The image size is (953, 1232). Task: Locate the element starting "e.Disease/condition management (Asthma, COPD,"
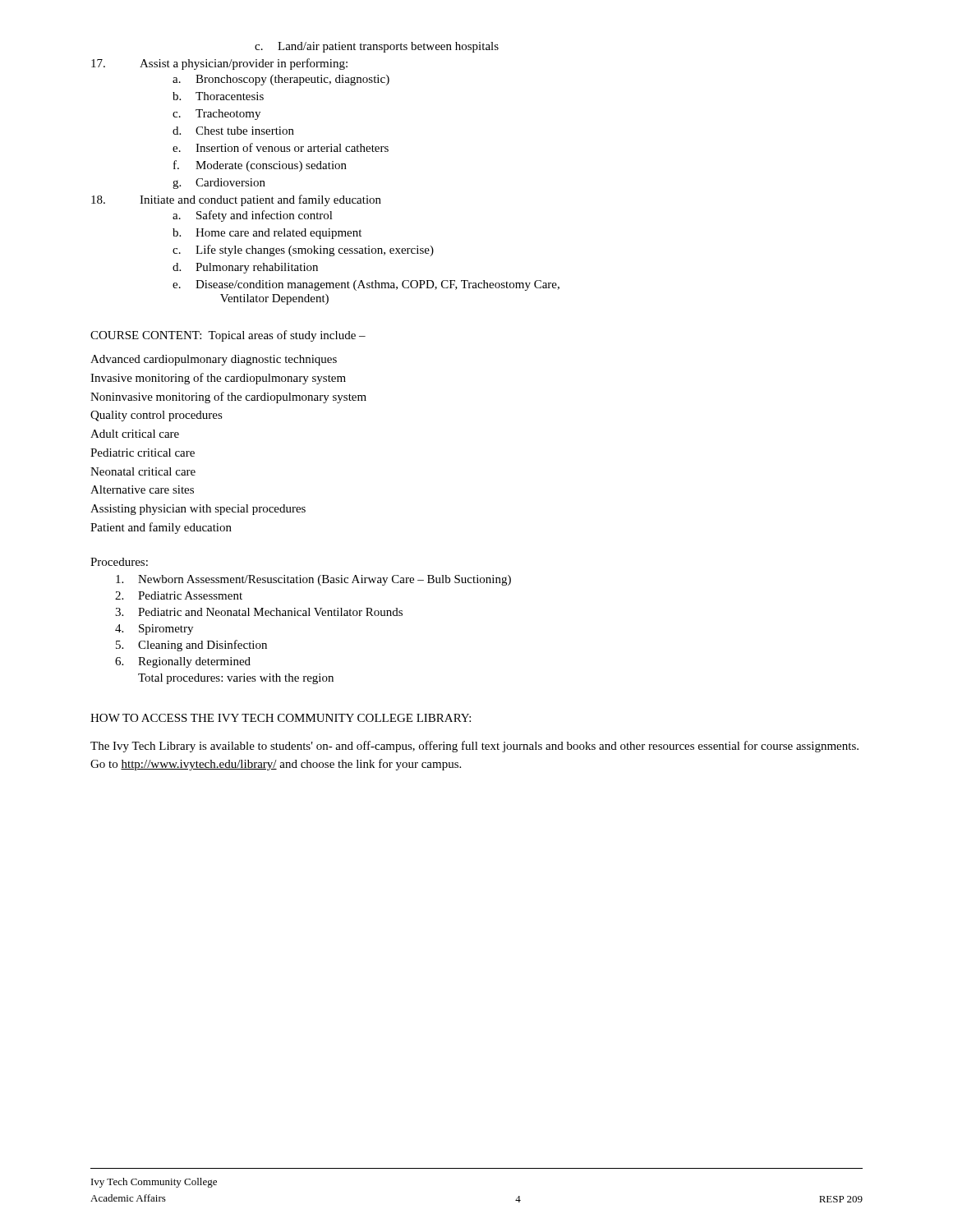(476, 292)
